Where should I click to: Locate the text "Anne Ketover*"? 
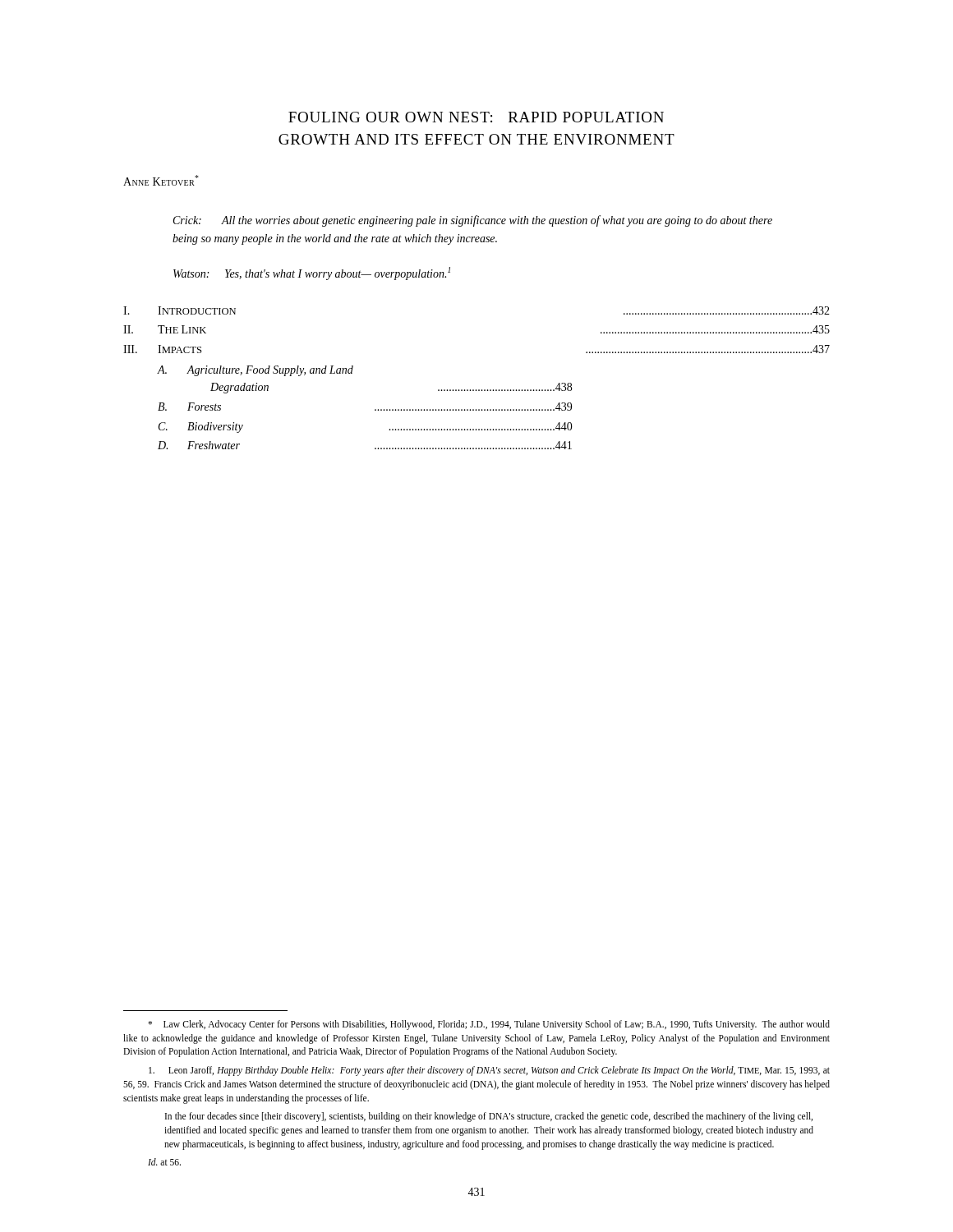[161, 180]
